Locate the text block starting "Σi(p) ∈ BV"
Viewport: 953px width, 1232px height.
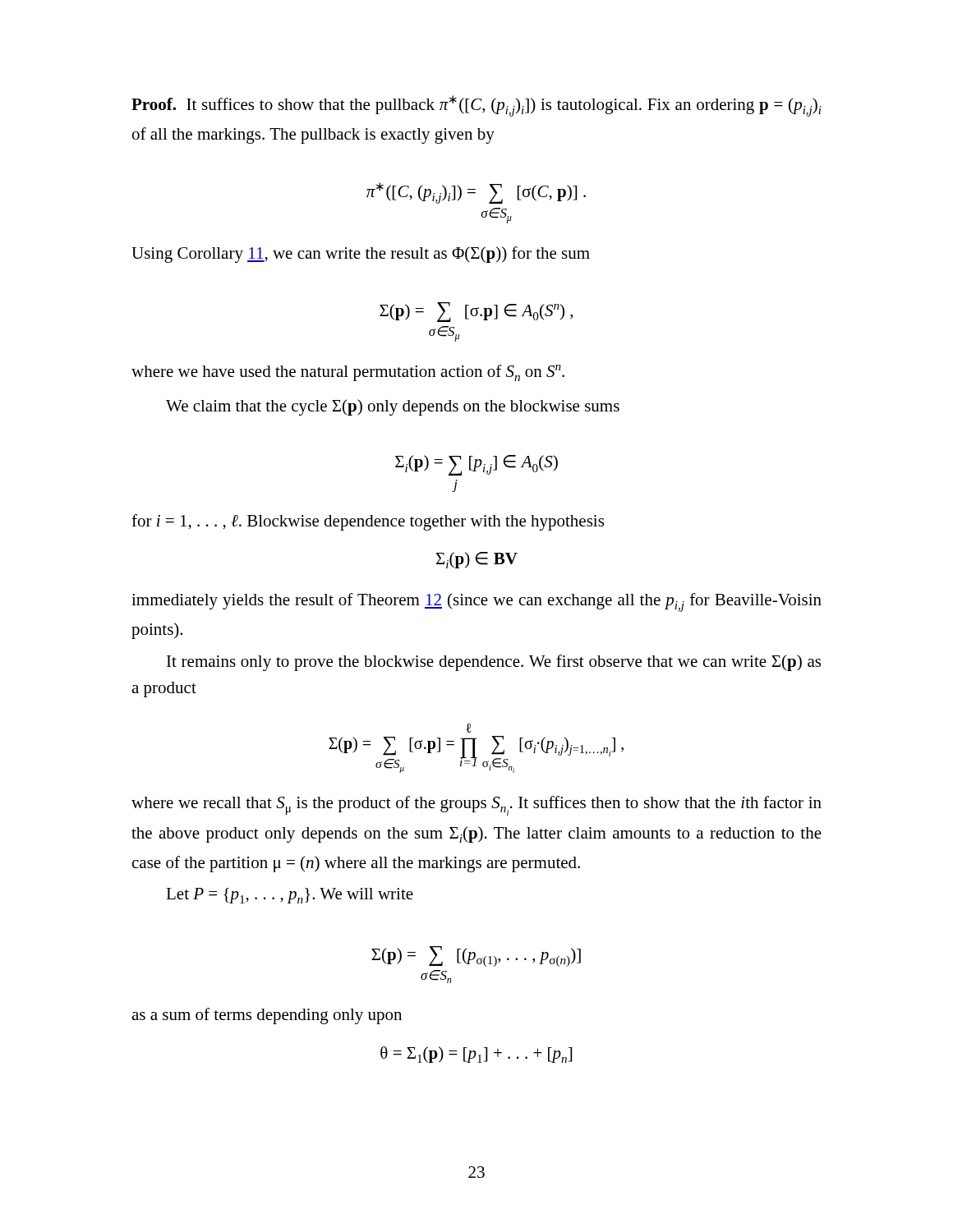pyautogui.click(x=476, y=560)
